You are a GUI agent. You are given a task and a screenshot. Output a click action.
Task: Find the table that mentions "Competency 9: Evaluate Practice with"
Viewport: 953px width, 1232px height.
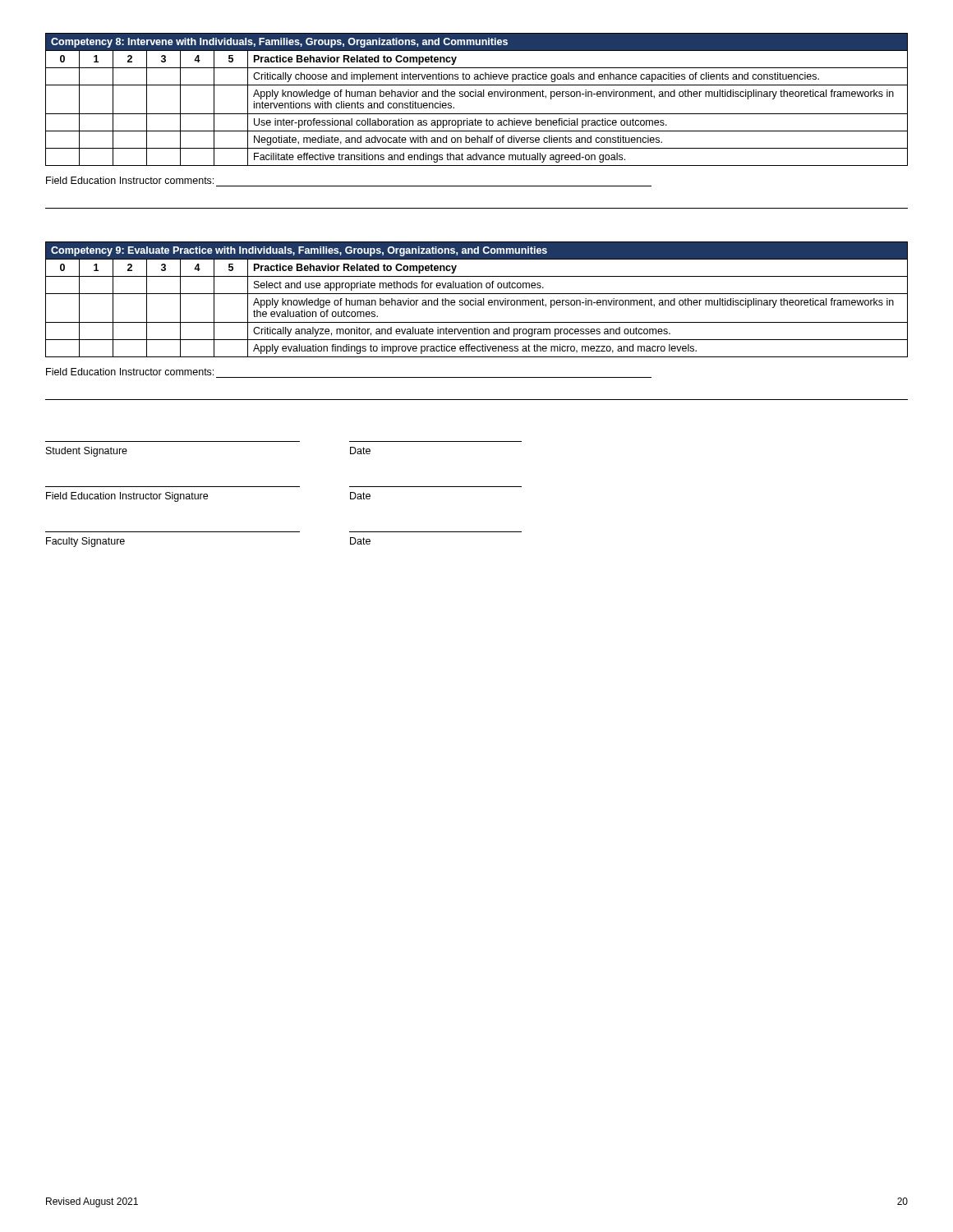(476, 299)
